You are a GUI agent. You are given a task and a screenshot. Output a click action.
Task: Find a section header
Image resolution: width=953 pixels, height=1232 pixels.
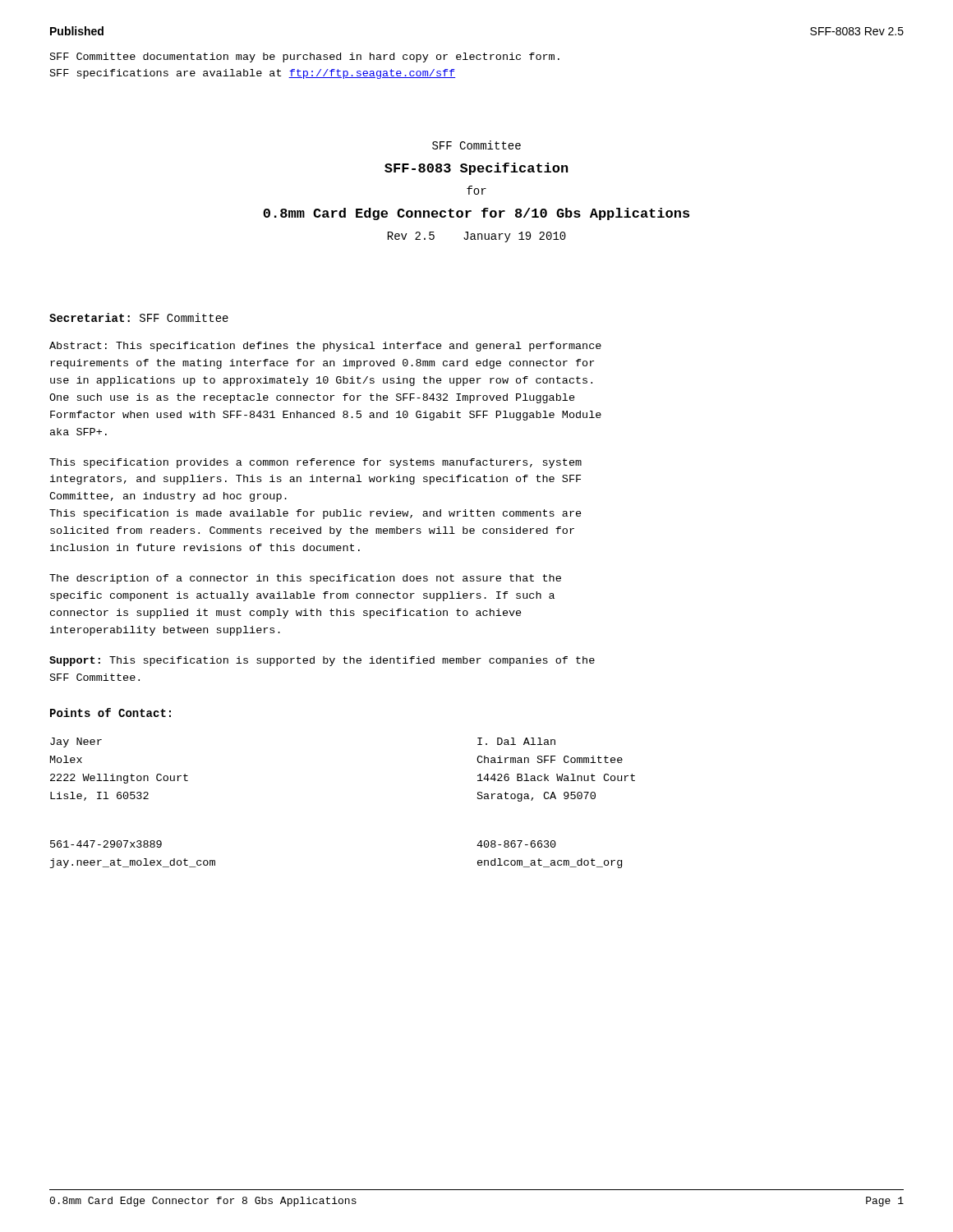point(111,713)
